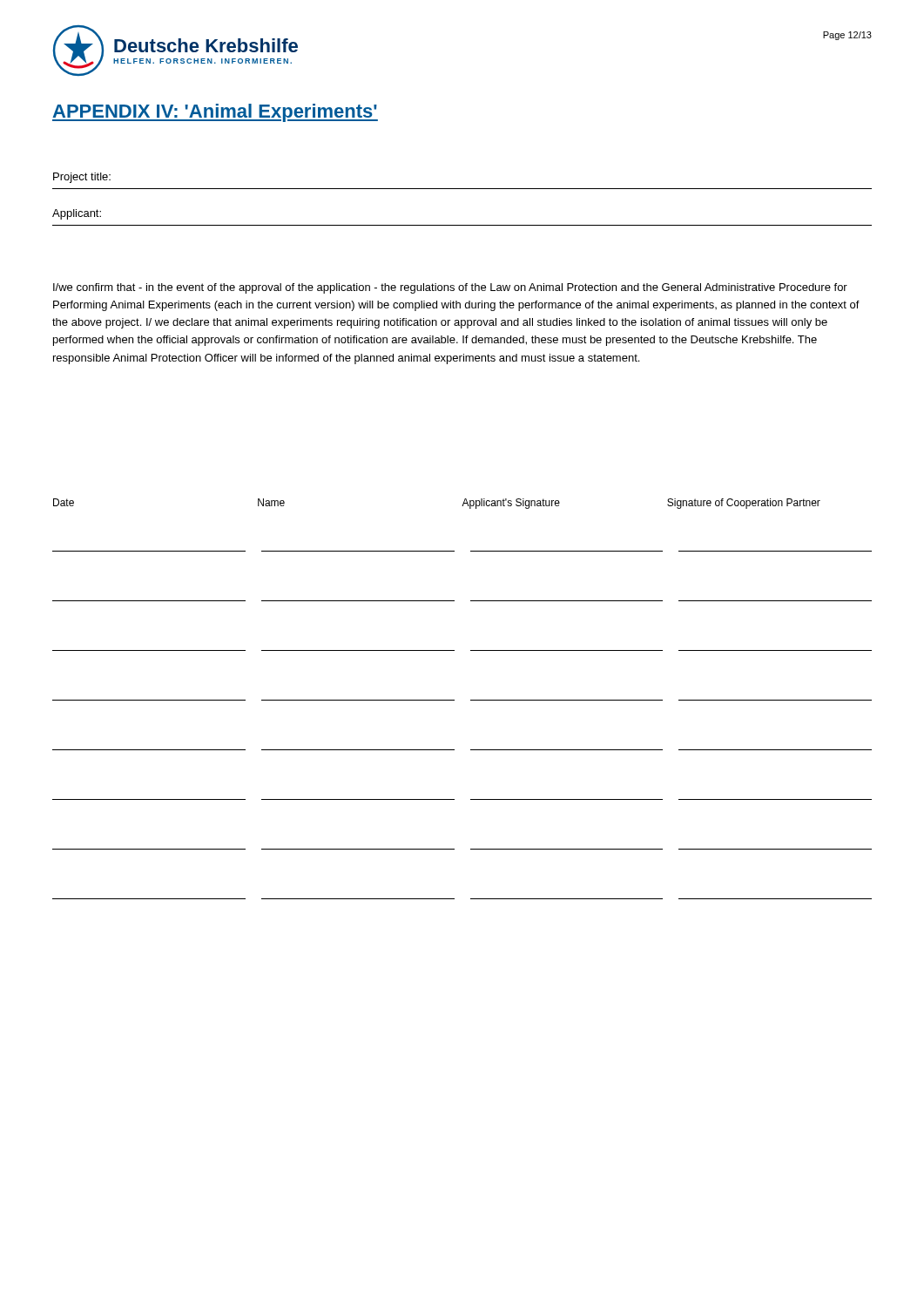Select the passage starting "Project title:"
Viewport: 924px width, 1307px height.
pyautogui.click(x=82, y=177)
